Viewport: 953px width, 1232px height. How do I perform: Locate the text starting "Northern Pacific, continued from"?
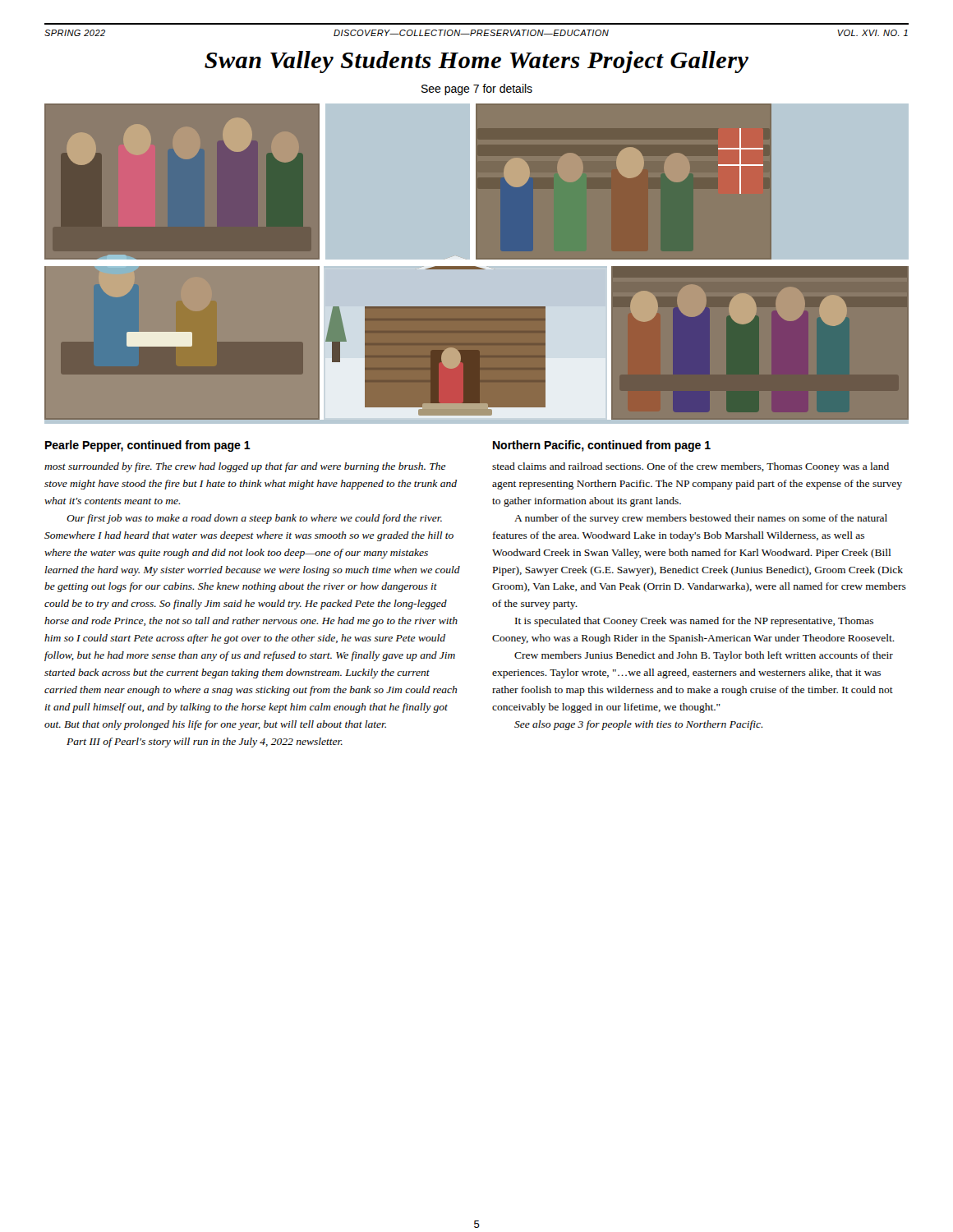point(601,445)
